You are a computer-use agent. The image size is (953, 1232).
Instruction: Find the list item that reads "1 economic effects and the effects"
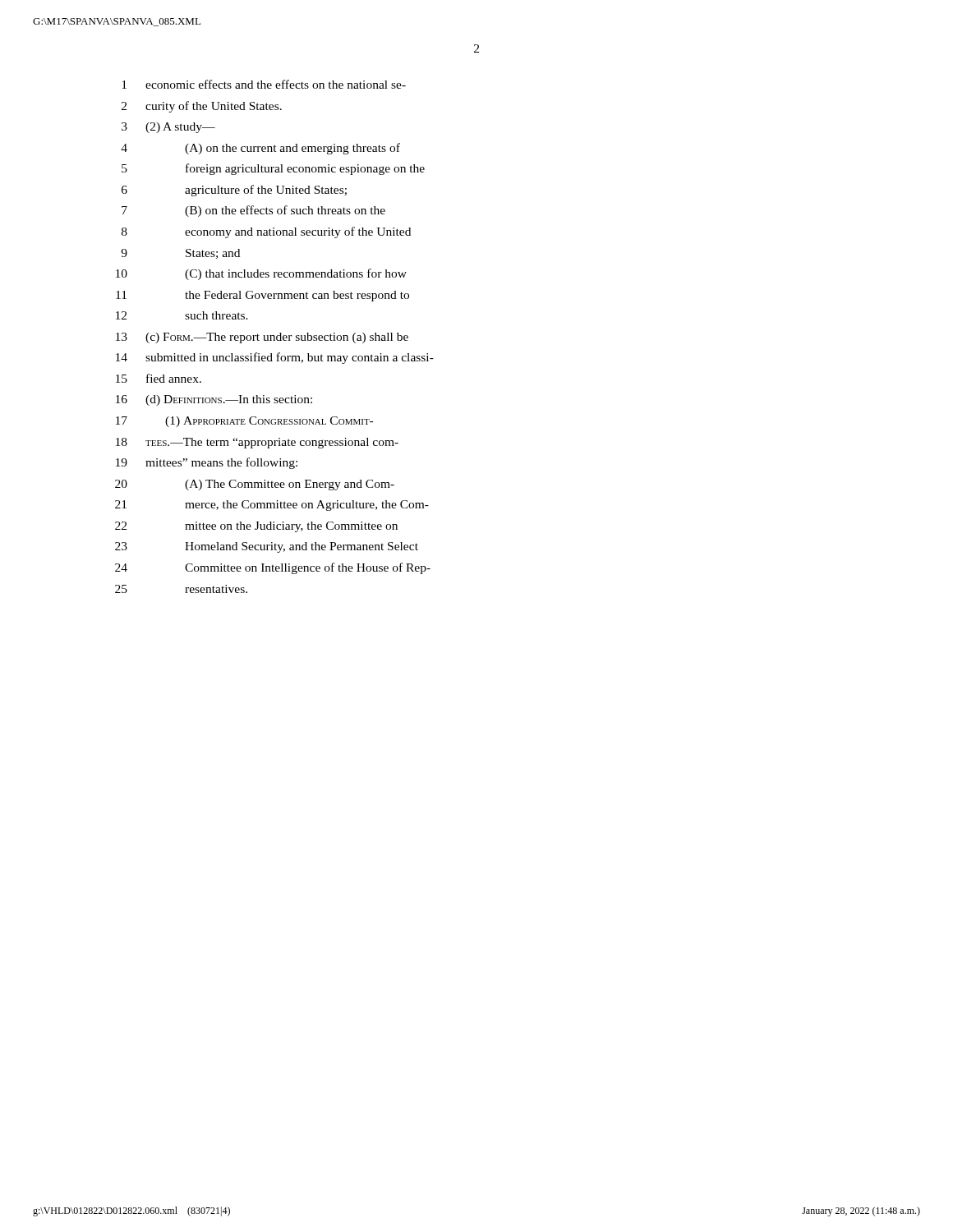[264, 84]
